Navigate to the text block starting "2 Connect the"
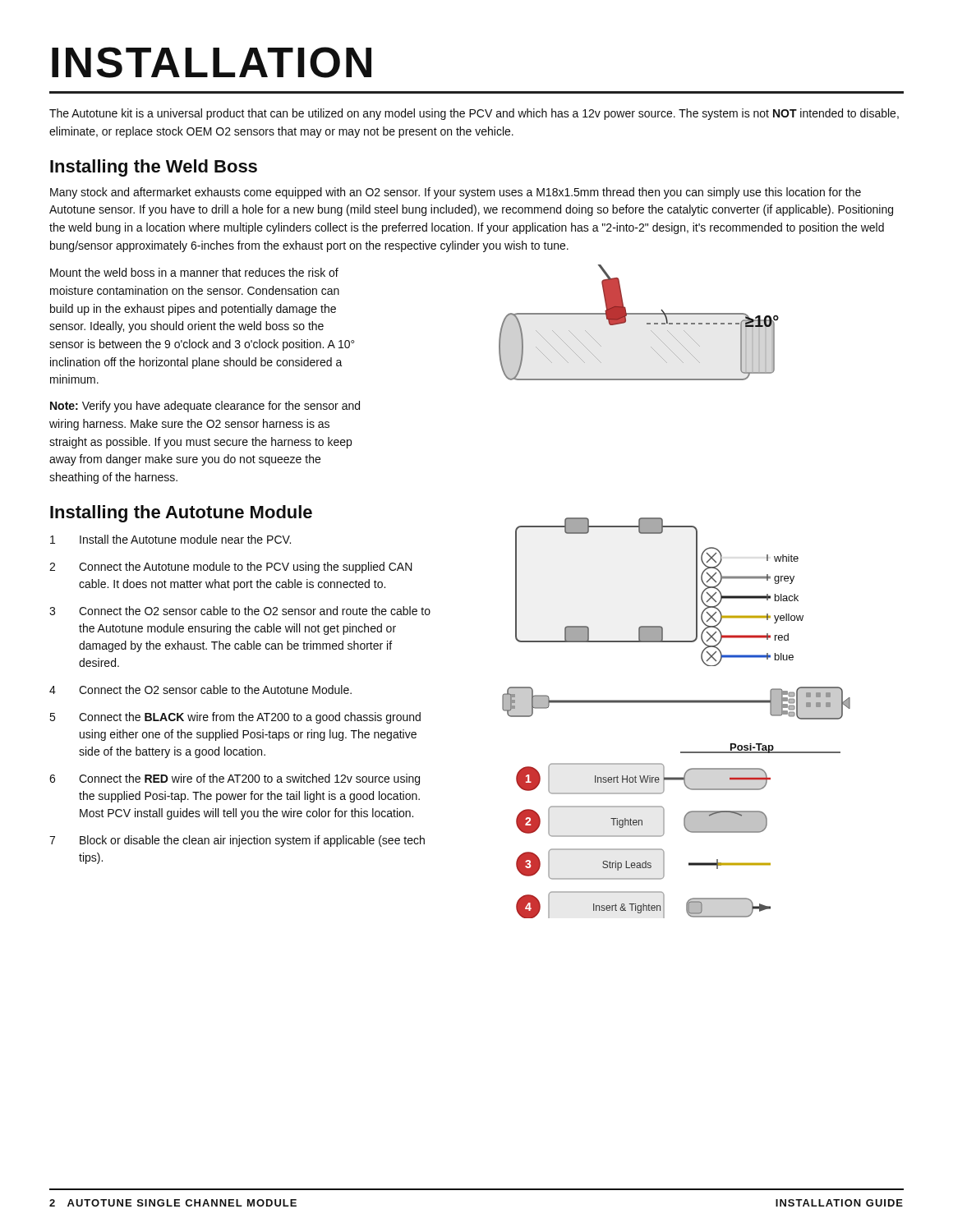The width and height of the screenshot is (953, 1232). 240,575
